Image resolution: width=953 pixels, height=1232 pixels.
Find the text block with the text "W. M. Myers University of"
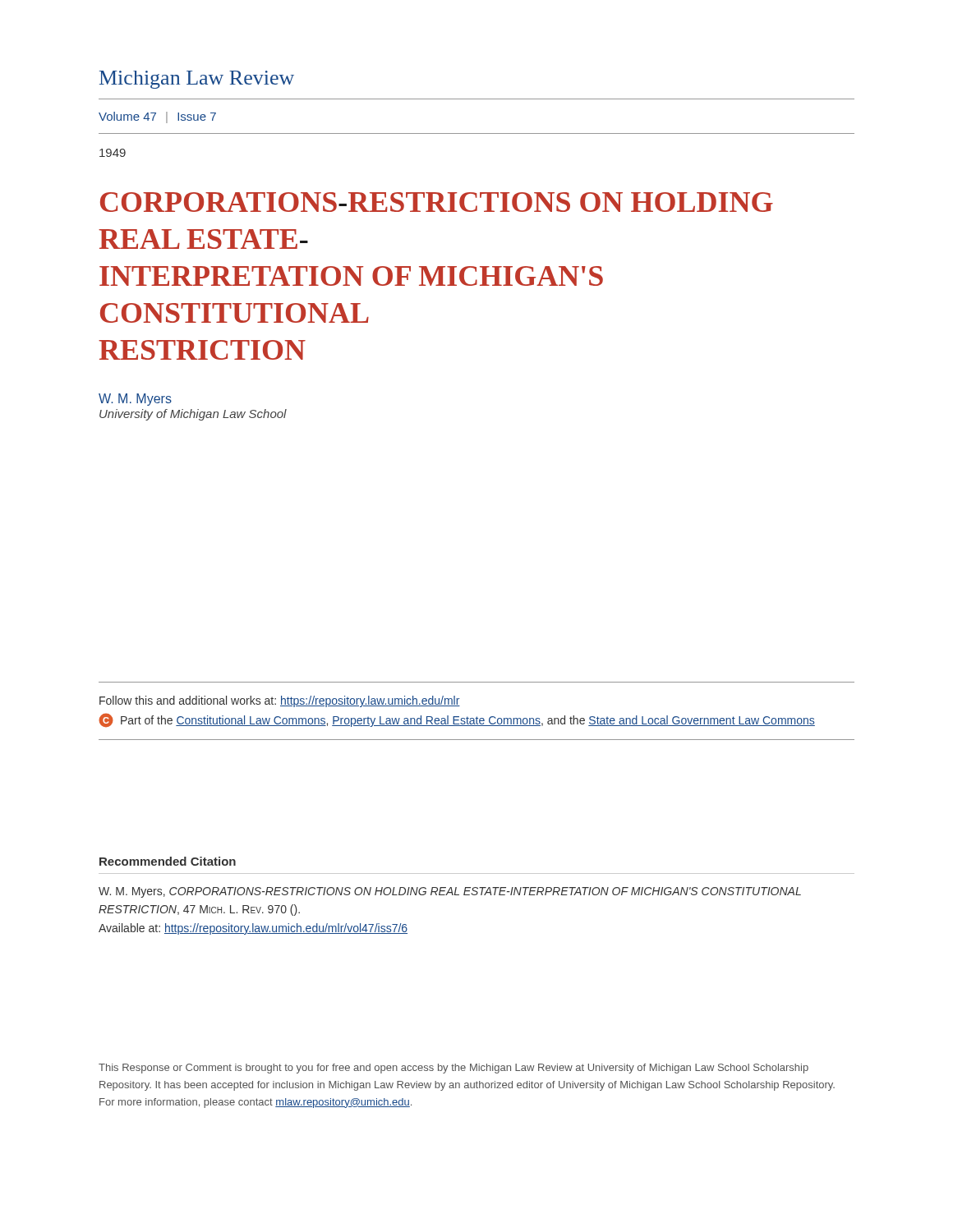point(135,400)
